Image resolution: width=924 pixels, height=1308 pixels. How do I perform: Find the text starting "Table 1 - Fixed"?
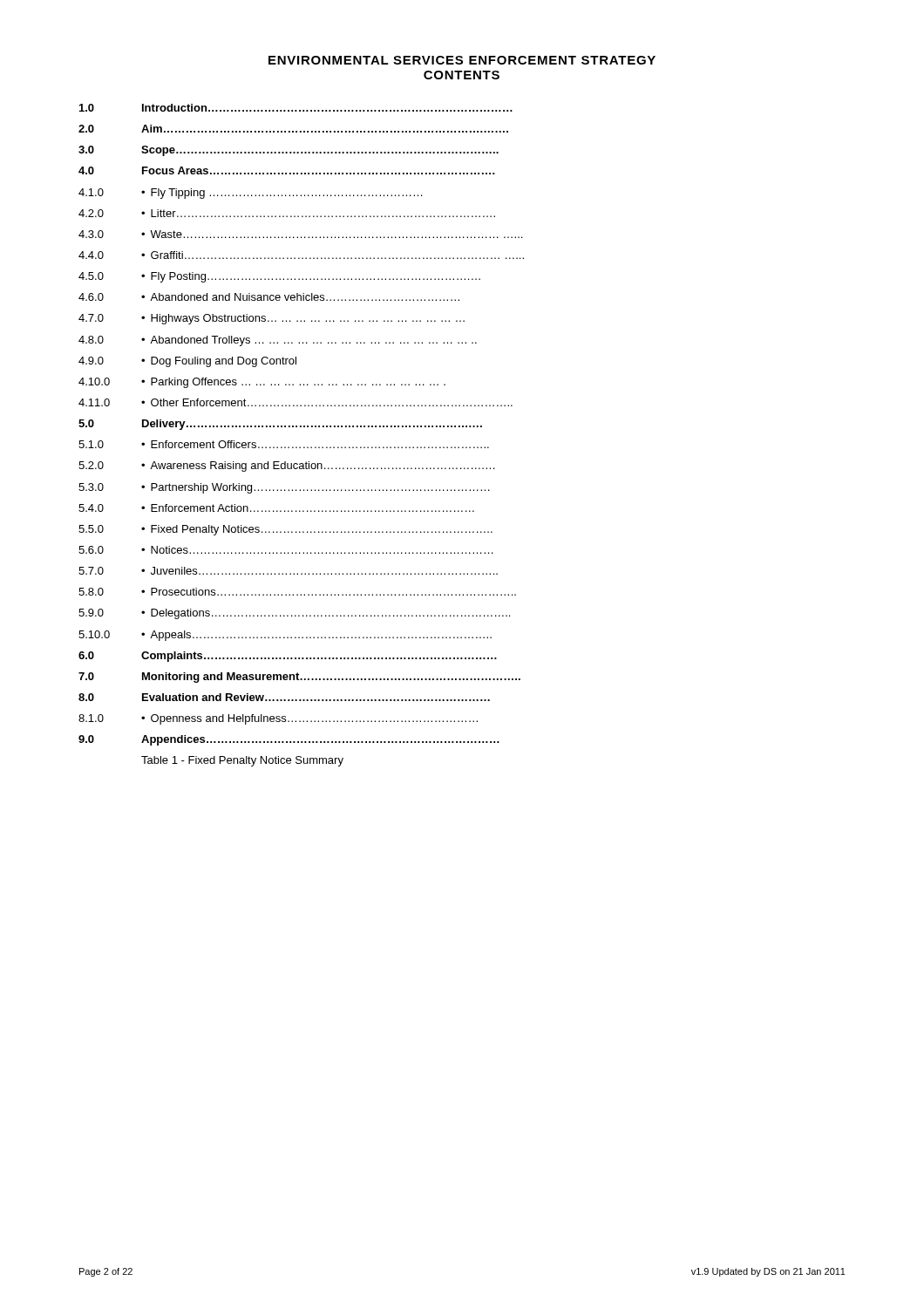(242, 760)
